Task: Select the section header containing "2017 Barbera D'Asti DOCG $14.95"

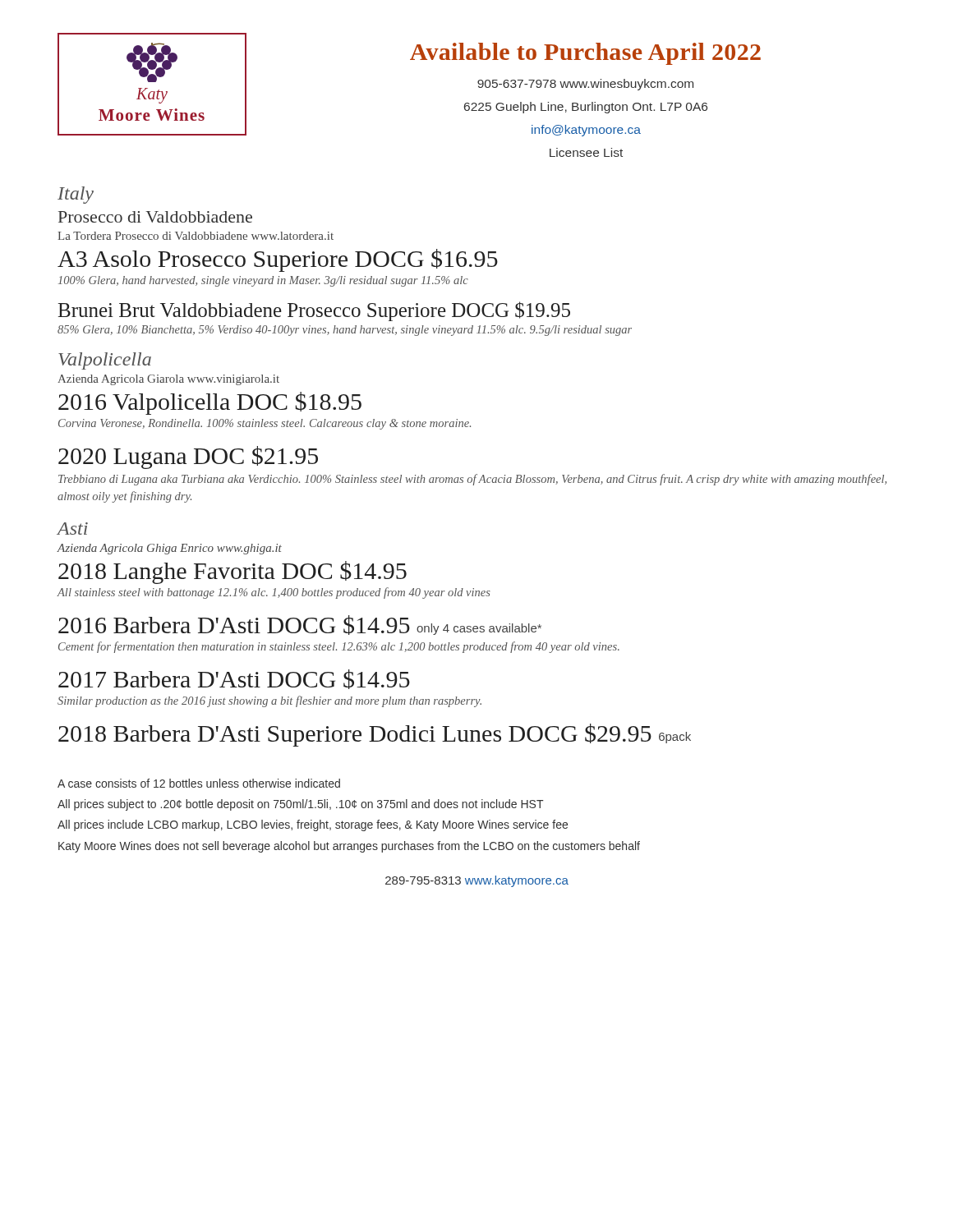Action: coord(234,679)
